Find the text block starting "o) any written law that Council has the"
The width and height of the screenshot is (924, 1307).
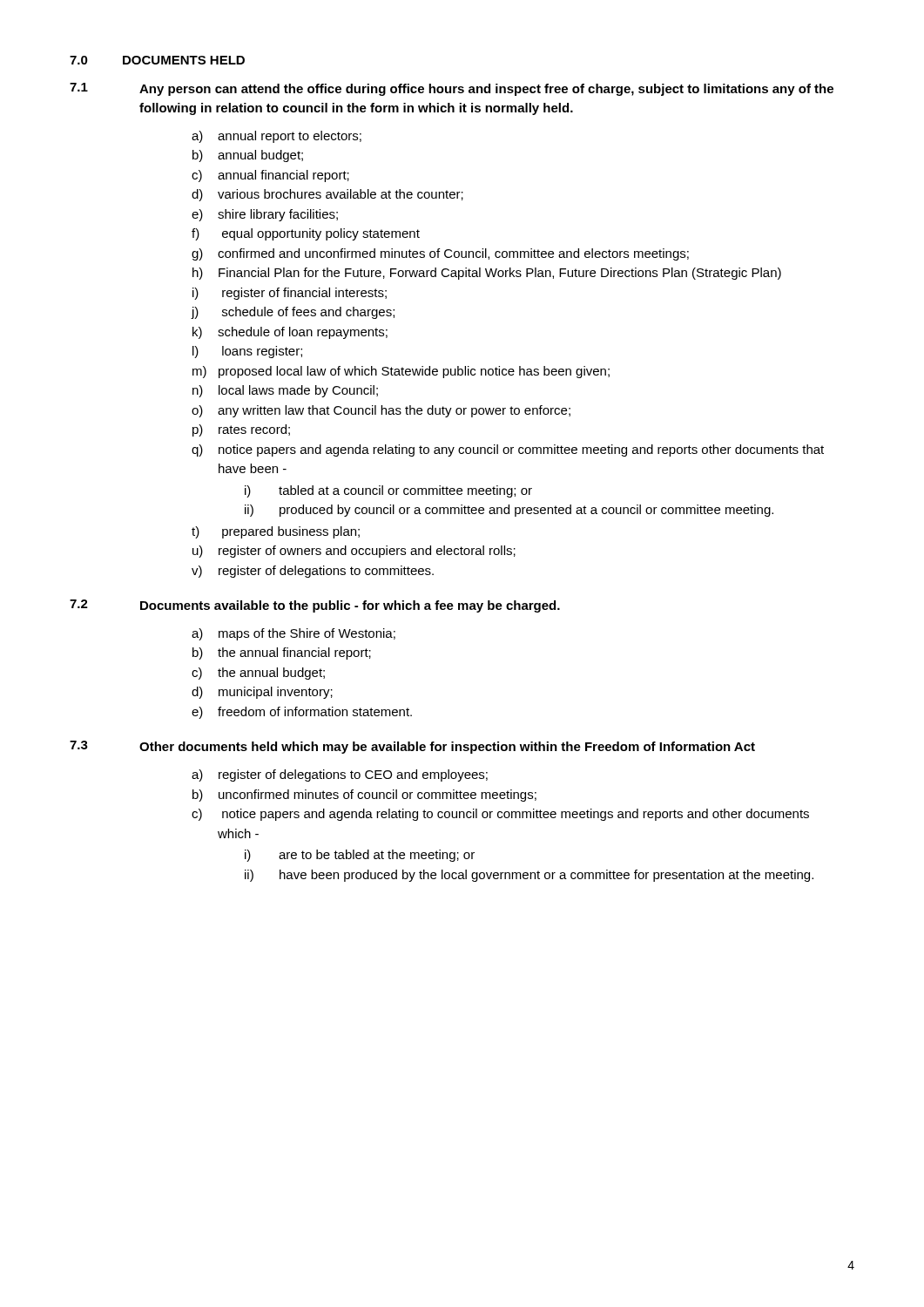[514, 410]
